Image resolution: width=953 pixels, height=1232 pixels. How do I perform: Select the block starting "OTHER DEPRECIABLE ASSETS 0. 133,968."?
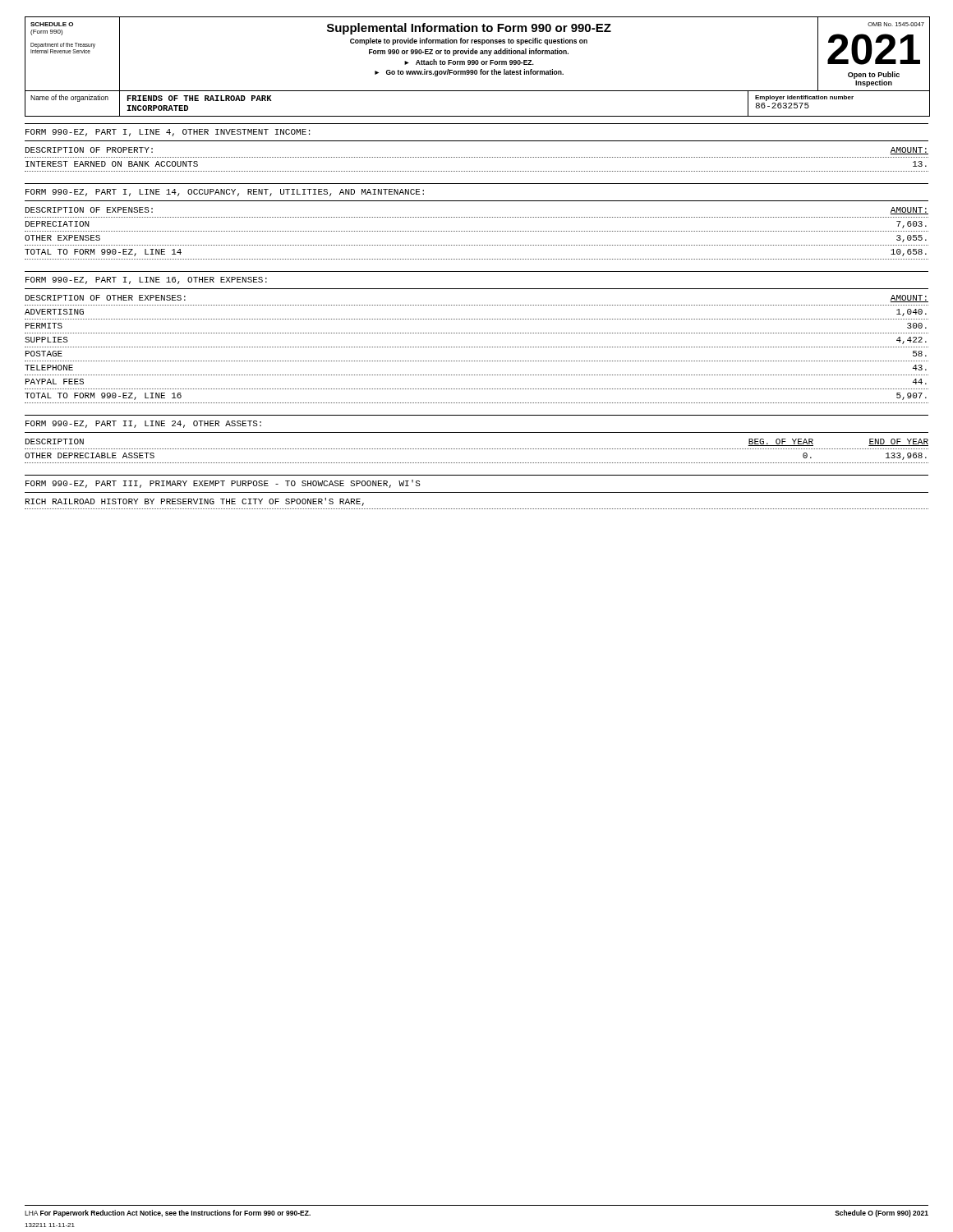(476, 456)
